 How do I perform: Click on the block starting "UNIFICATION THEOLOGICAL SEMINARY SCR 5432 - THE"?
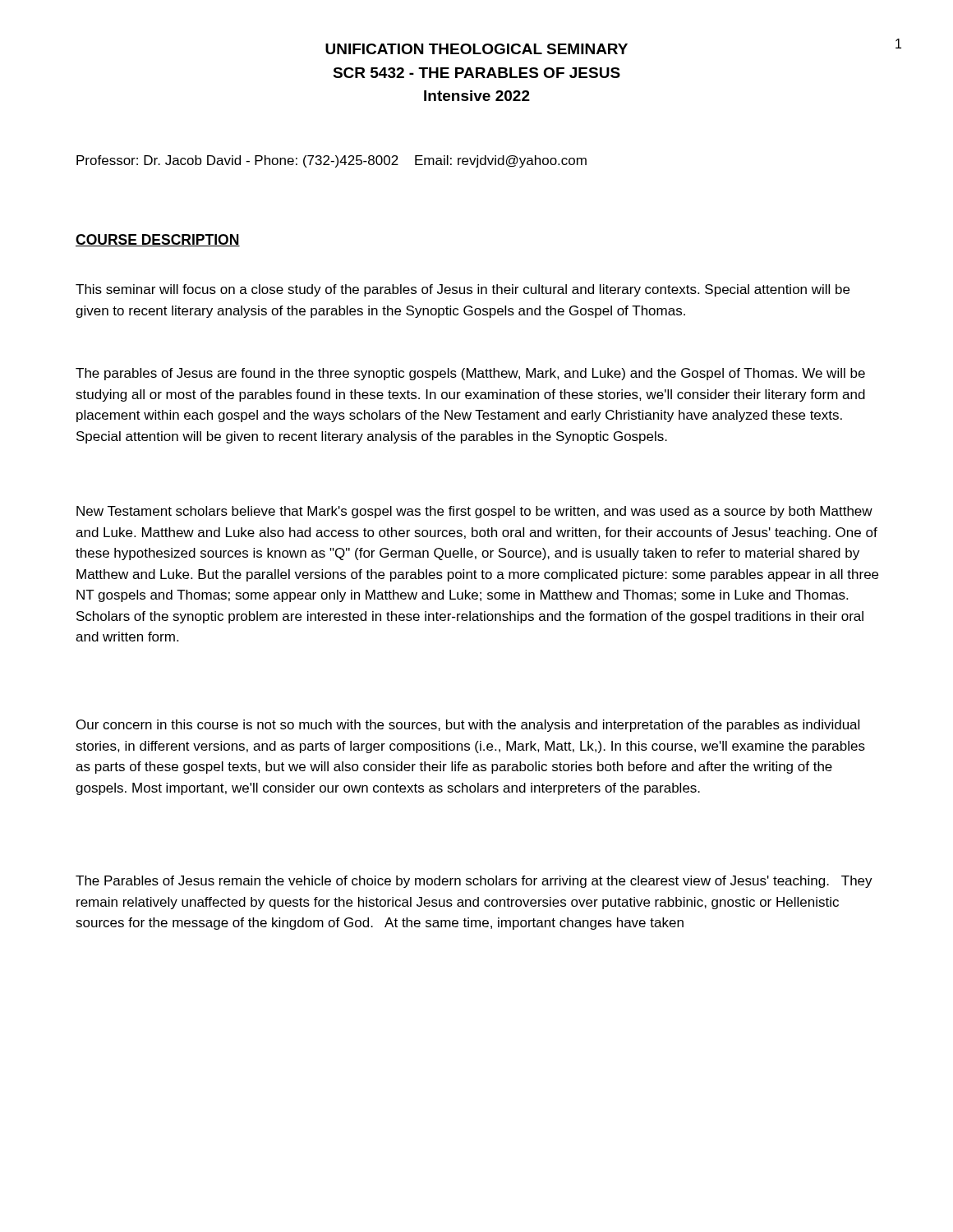coord(476,73)
